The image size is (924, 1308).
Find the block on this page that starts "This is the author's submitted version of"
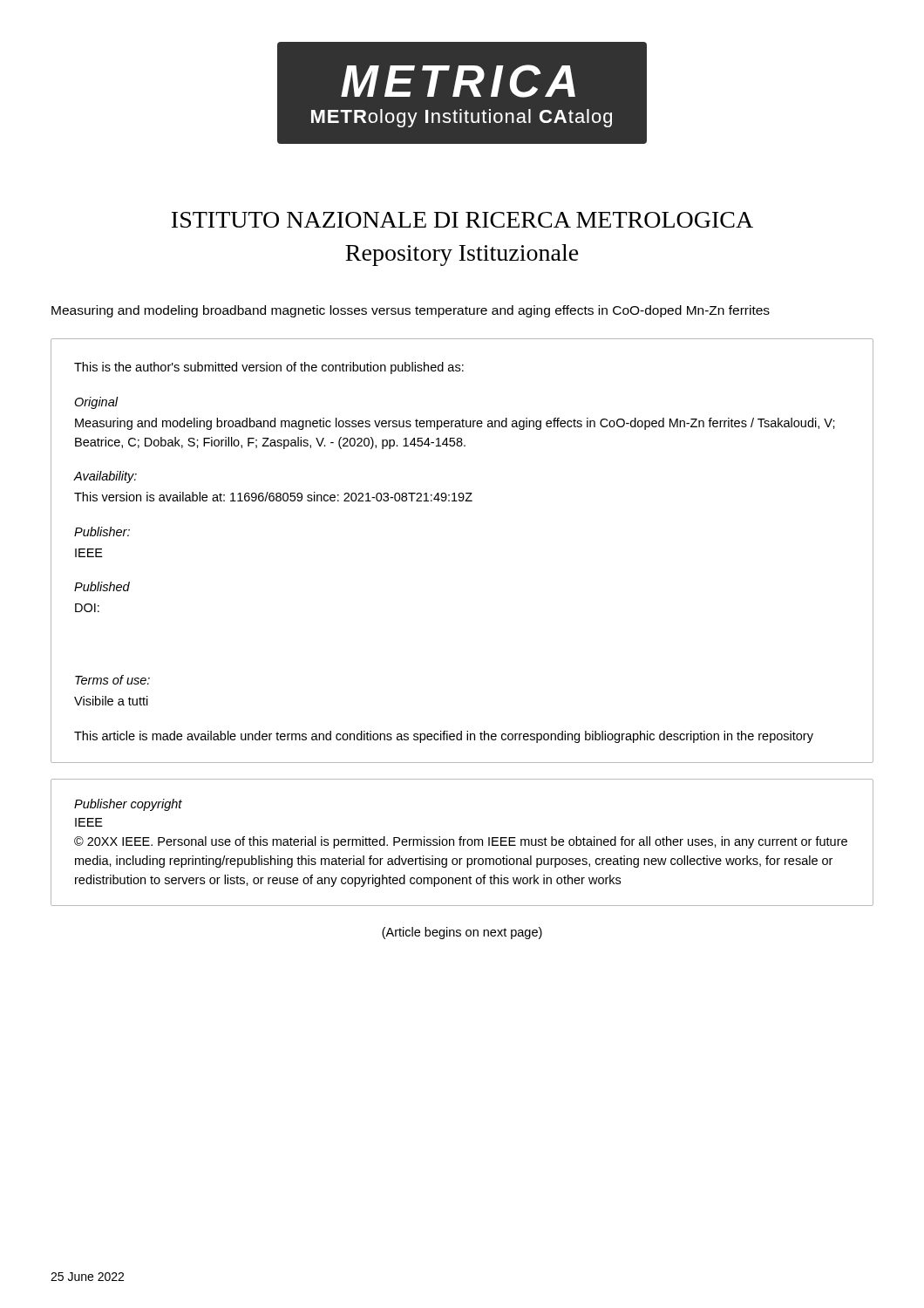(x=269, y=368)
